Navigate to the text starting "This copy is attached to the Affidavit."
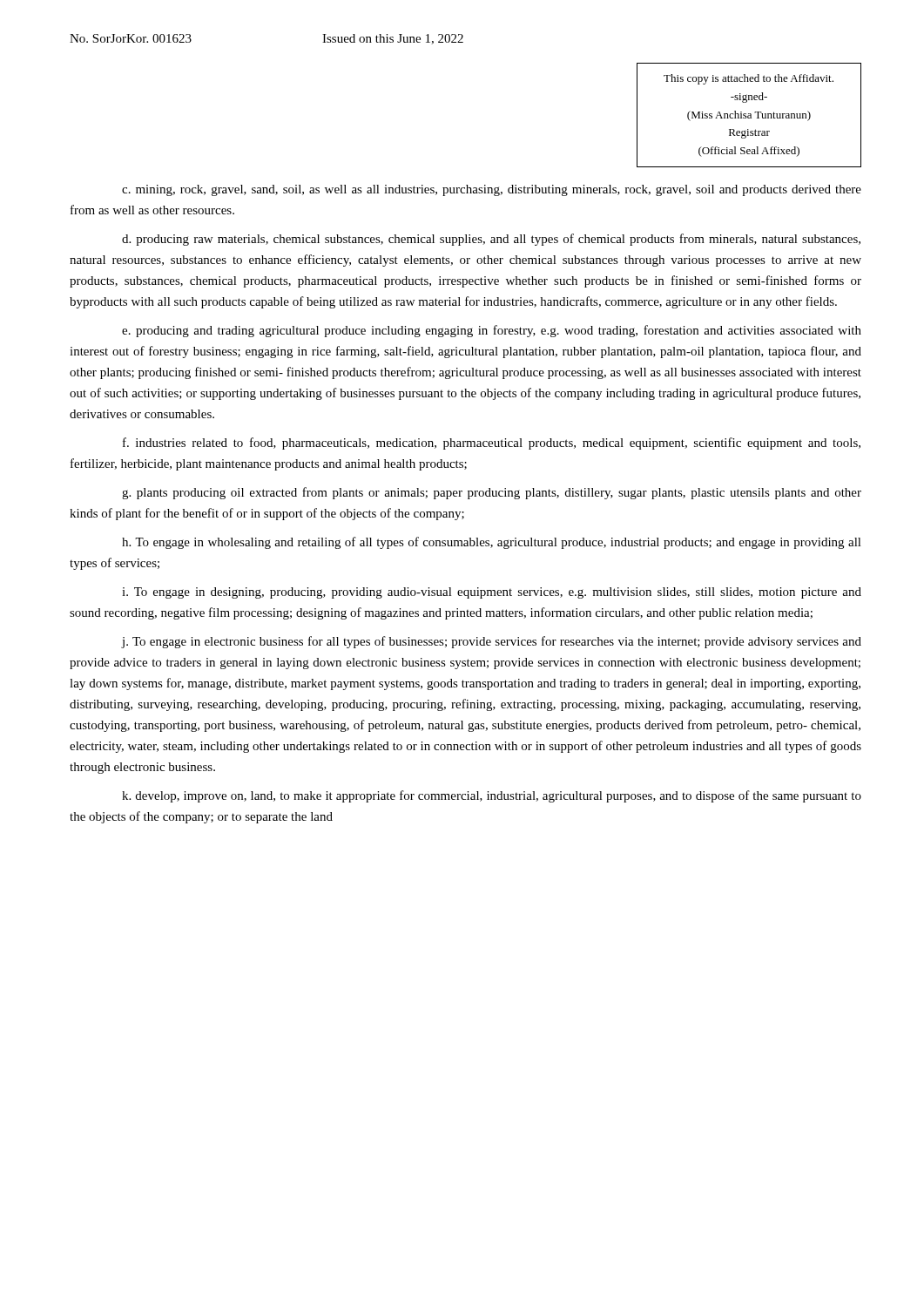The height and width of the screenshot is (1307, 924). (749, 114)
